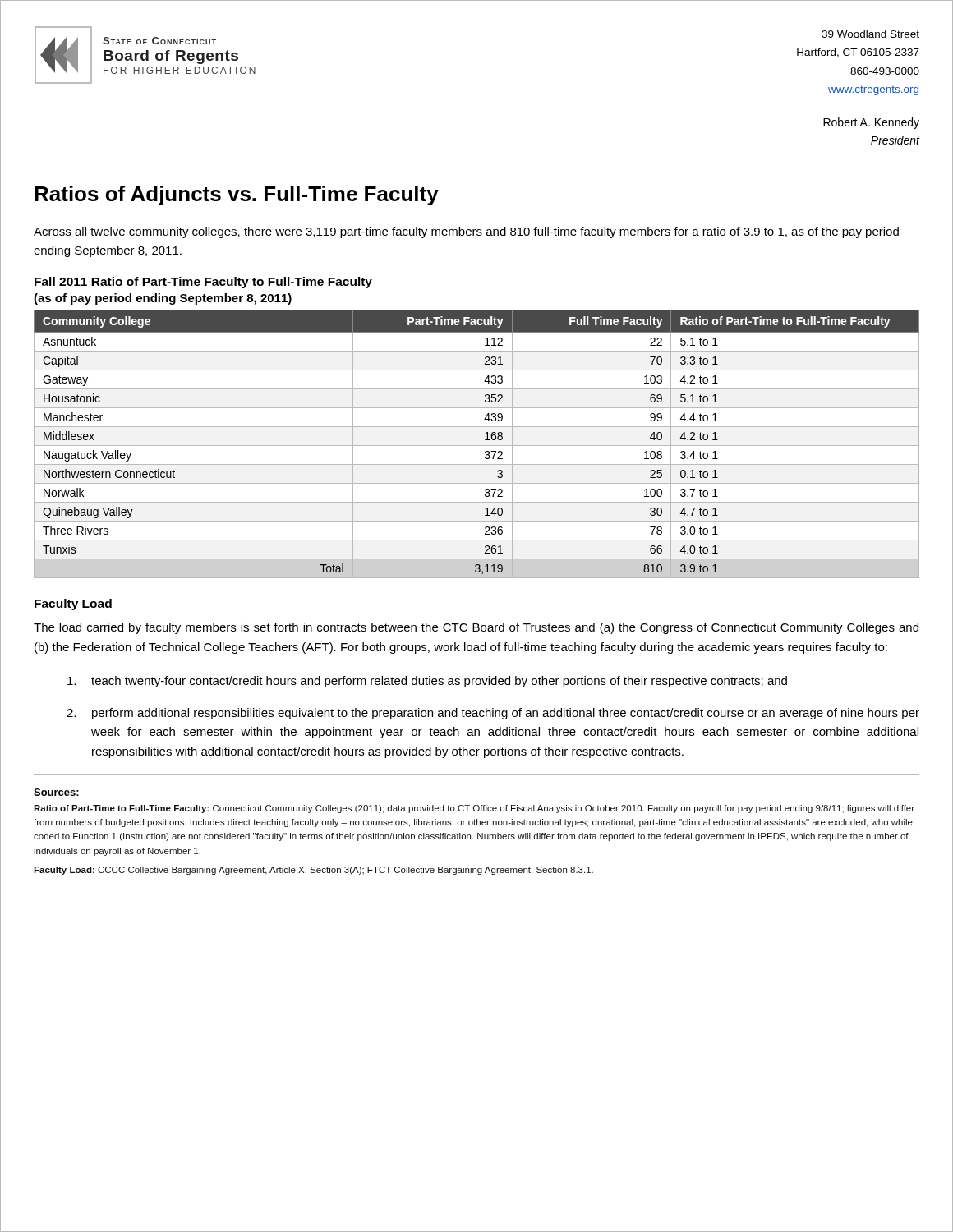Find the section header on this page that starts "Fall 2011 Ratio of Part-Time Faculty to"
Screen dimensions: 1232x953
[x=203, y=283]
